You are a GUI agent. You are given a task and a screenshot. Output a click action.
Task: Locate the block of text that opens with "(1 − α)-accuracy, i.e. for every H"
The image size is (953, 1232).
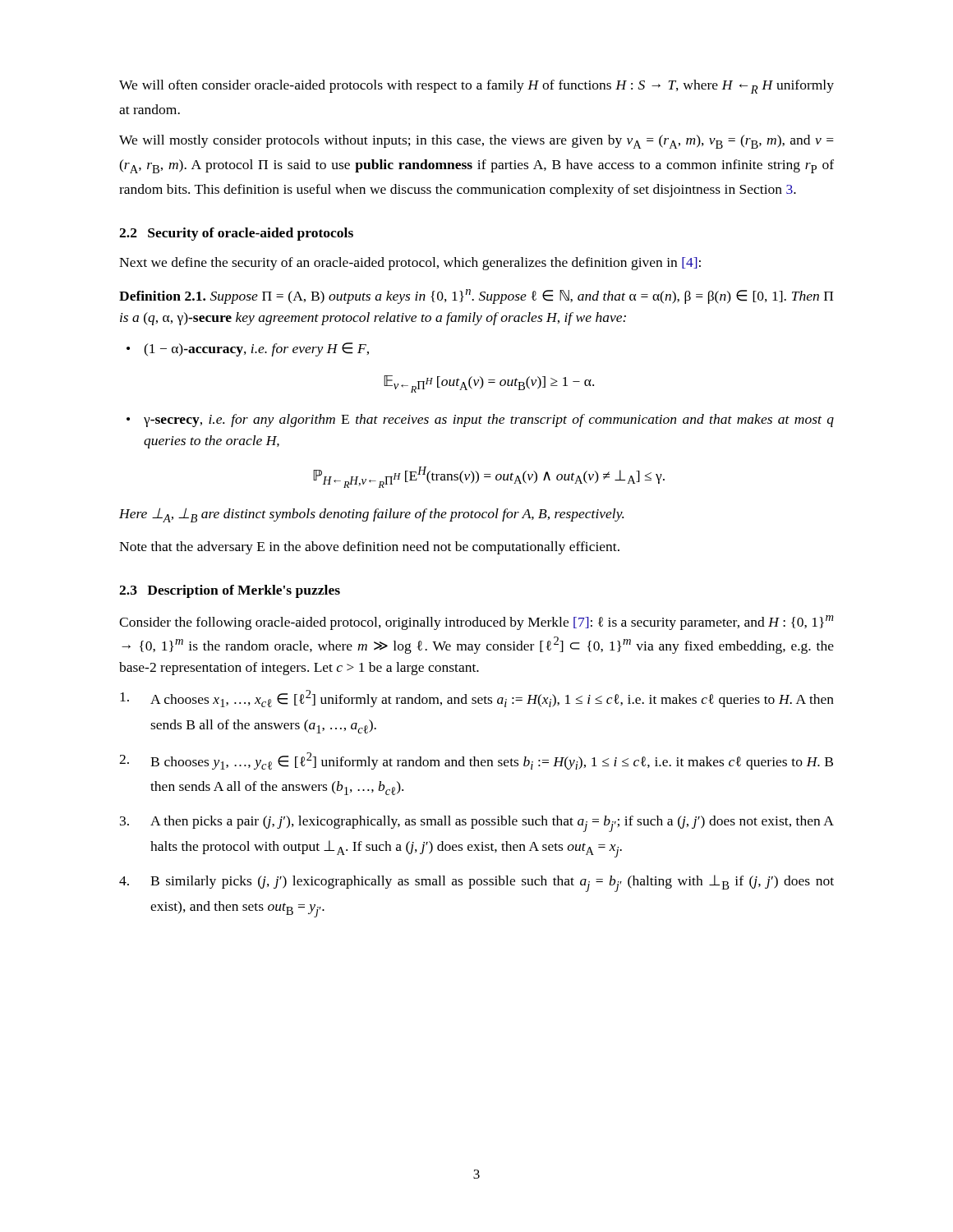(x=489, y=369)
